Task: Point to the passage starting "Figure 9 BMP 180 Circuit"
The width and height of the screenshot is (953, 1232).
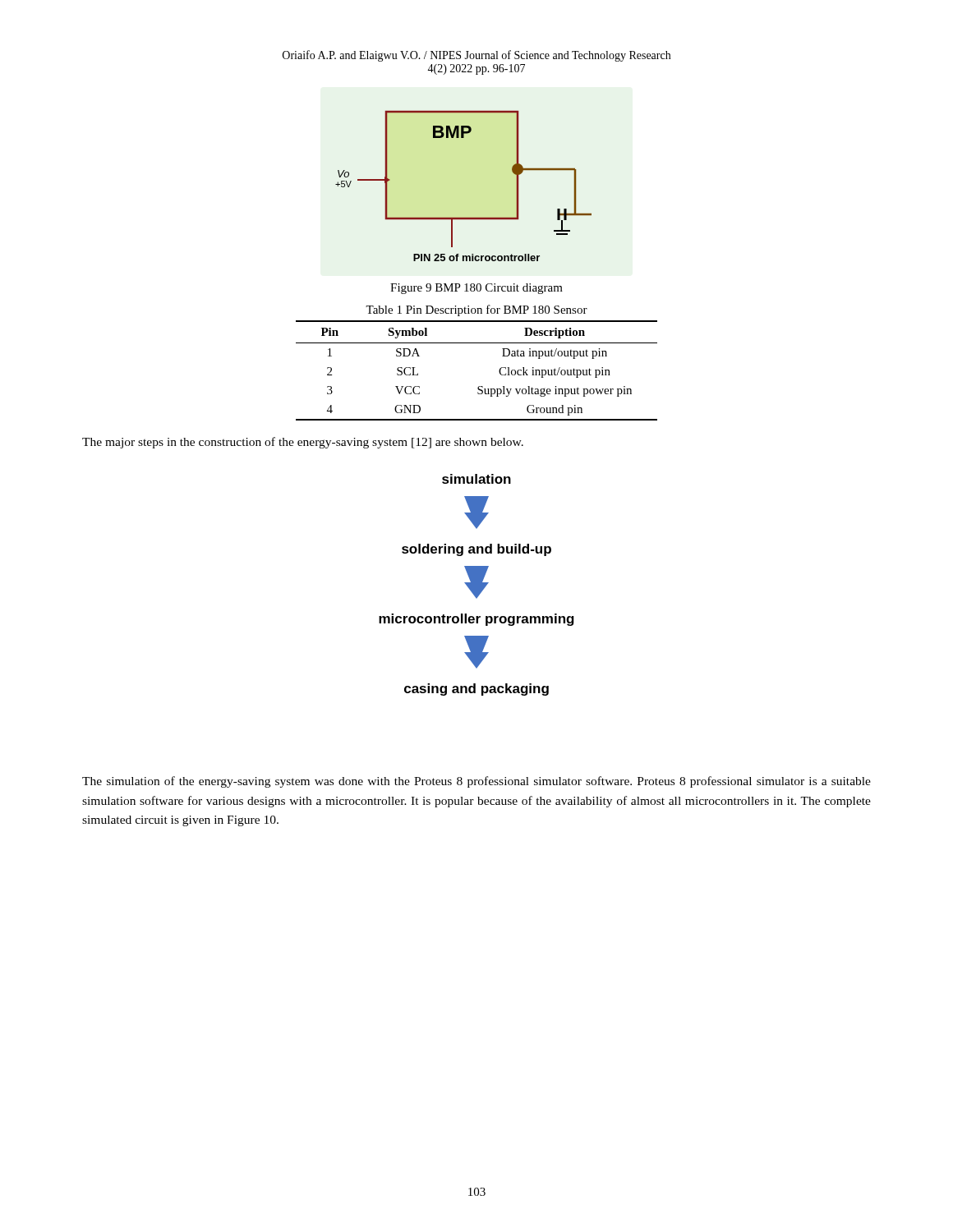Action: coord(476,287)
